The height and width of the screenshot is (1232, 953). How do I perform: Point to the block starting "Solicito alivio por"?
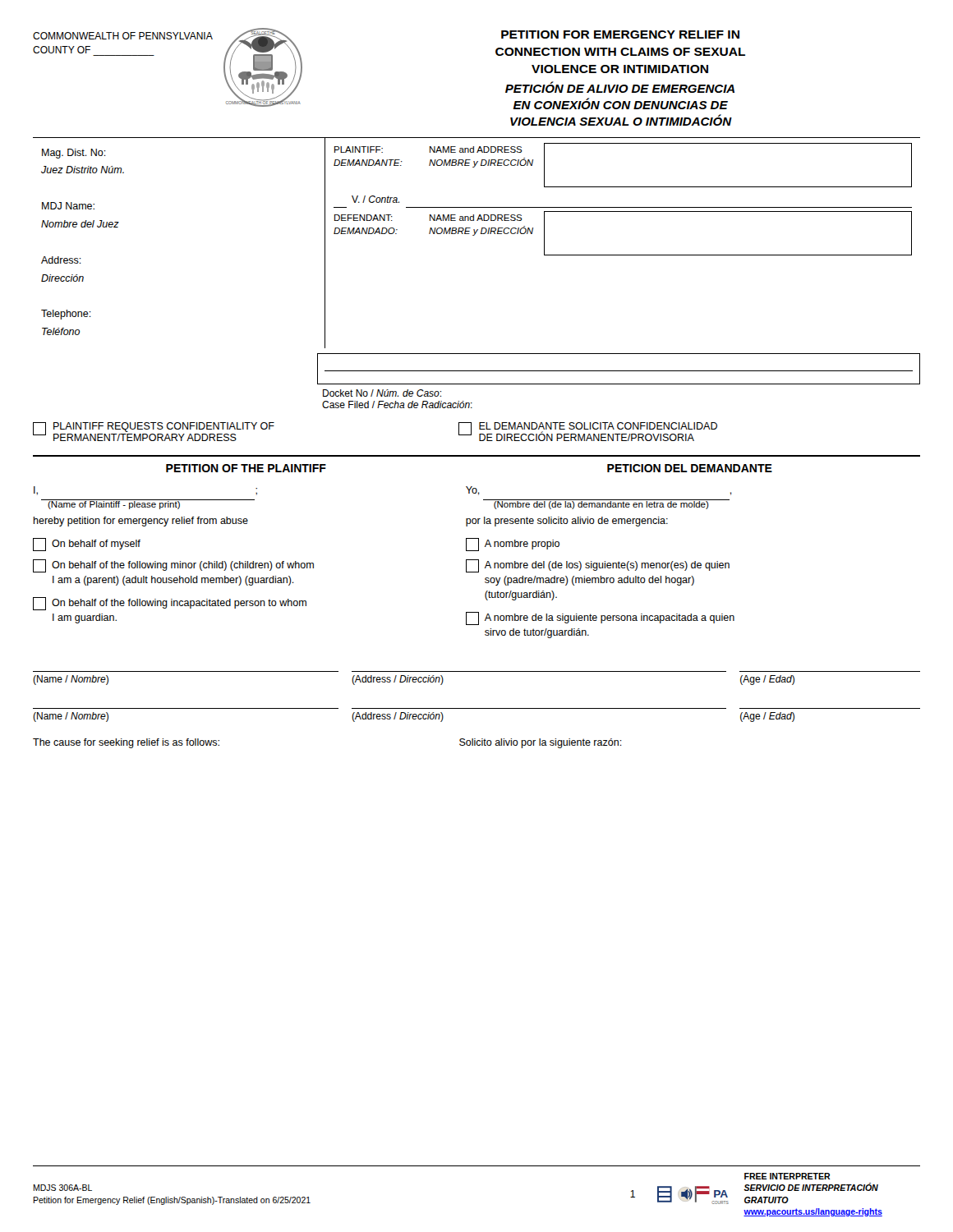pos(540,743)
